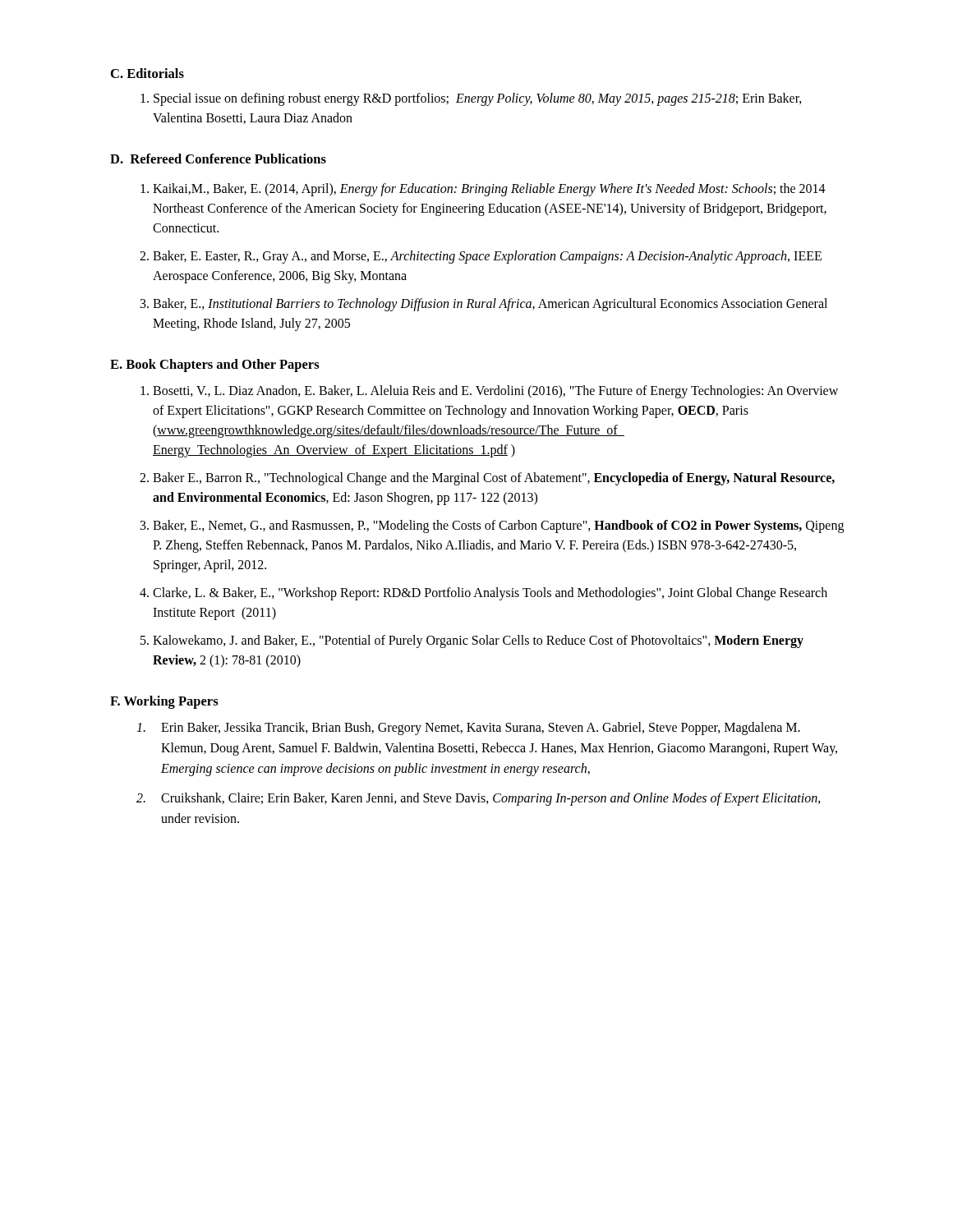Locate the text "D. Refereed Conference Publications"
The width and height of the screenshot is (953, 1232).
tap(218, 159)
